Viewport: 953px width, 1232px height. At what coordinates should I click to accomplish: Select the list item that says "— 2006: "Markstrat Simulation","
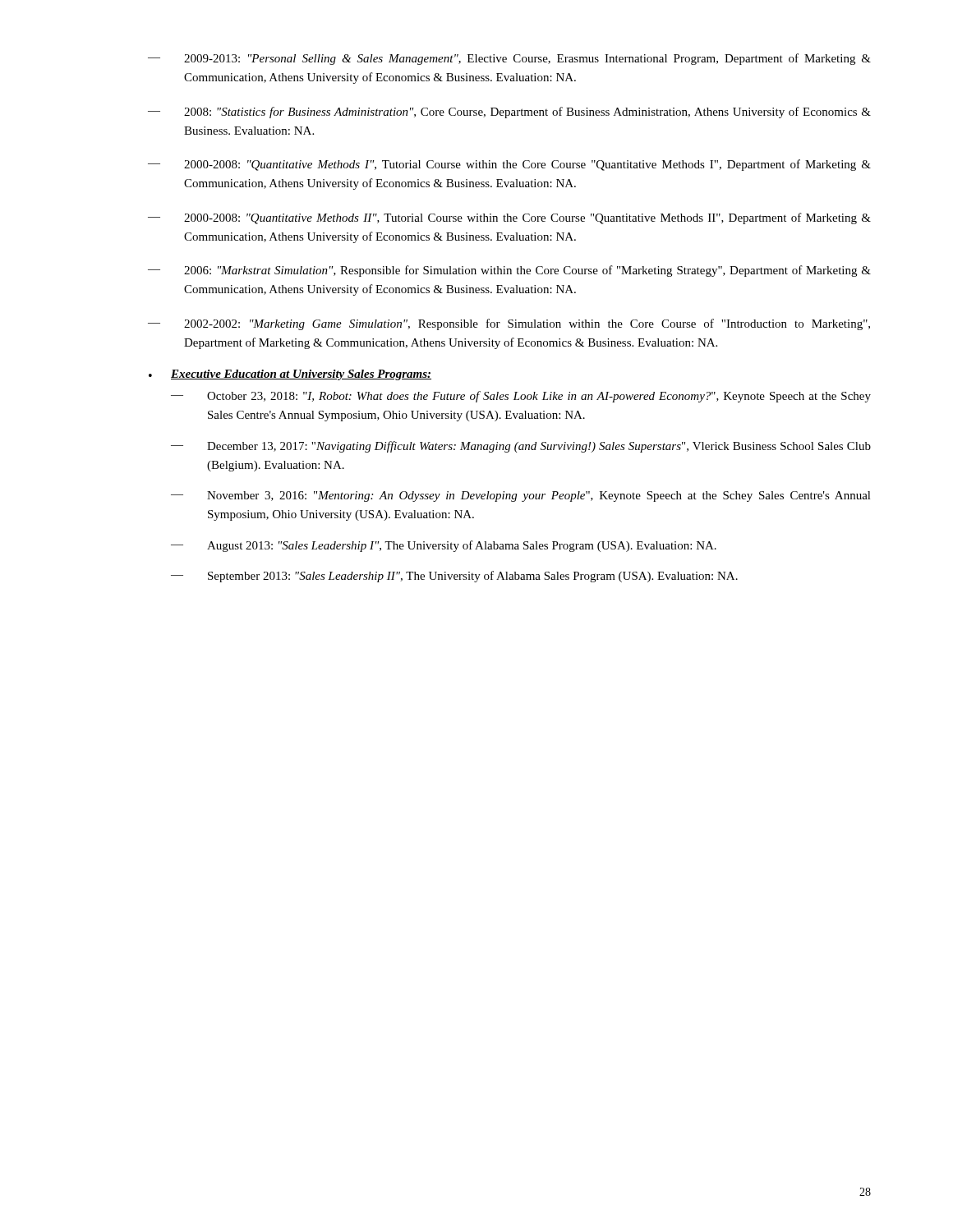(509, 280)
